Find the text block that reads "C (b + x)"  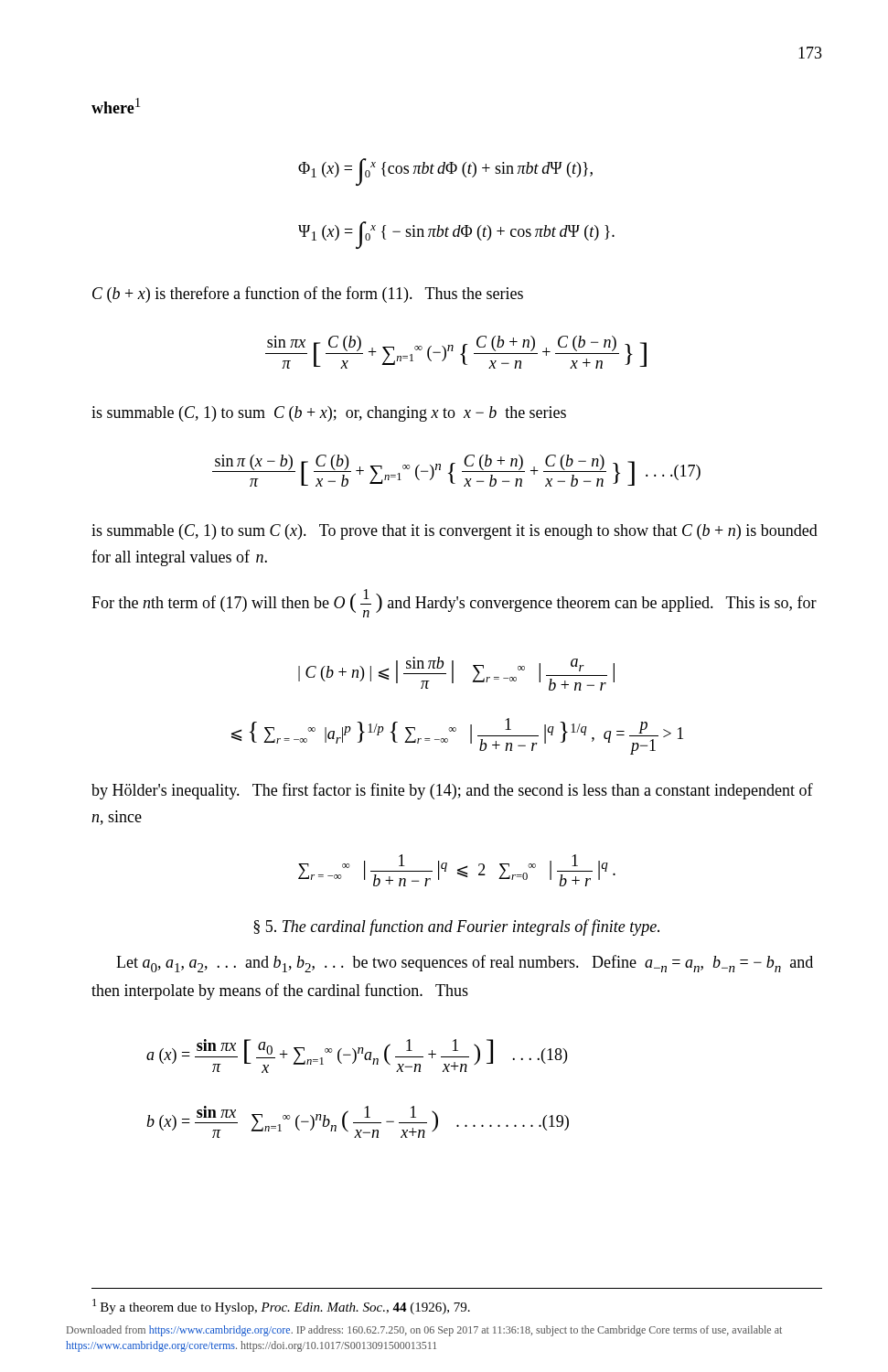pyautogui.click(x=308, y=294)
